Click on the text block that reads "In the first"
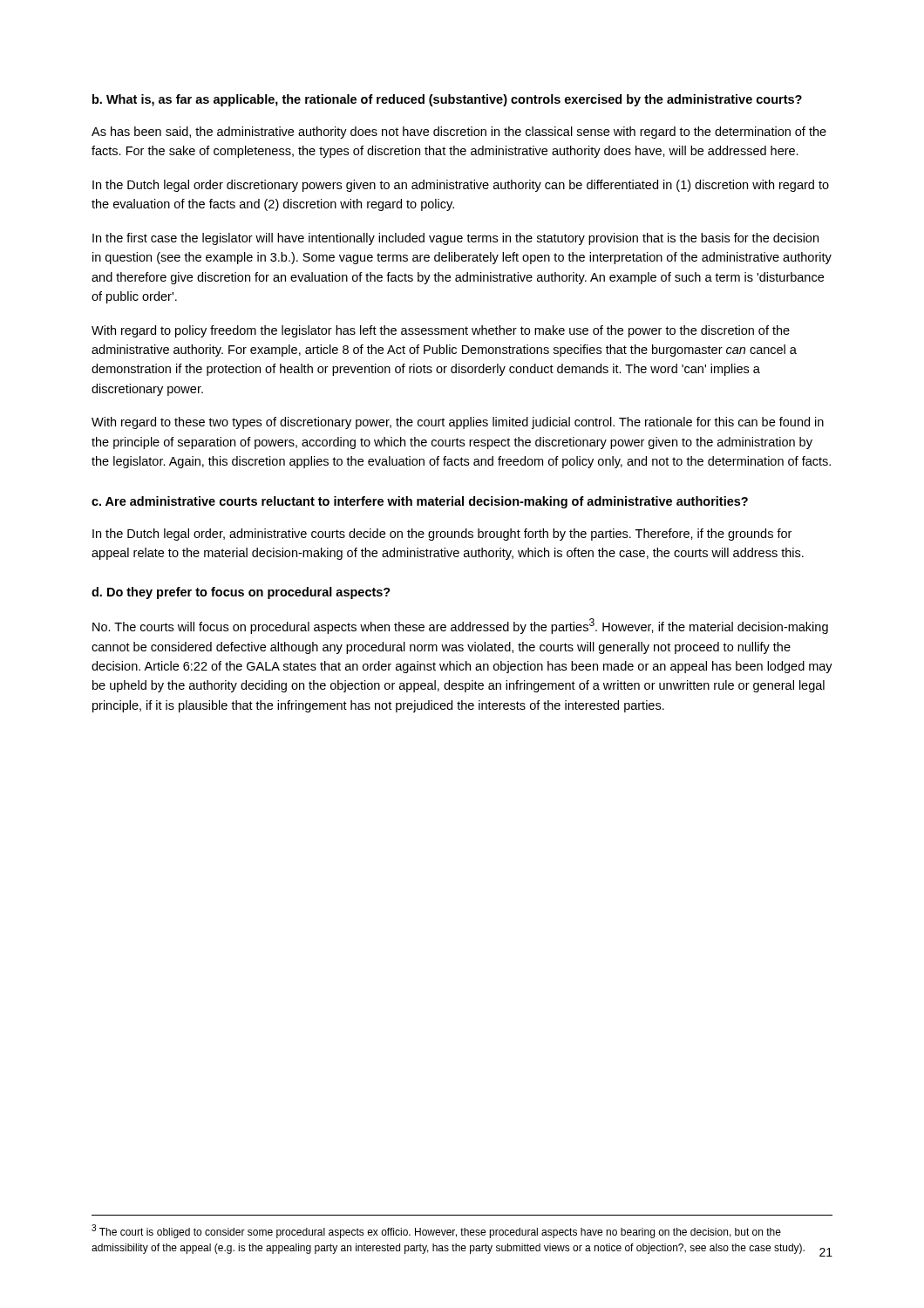Screen dimensions: 1308x924 pos(461,267)
